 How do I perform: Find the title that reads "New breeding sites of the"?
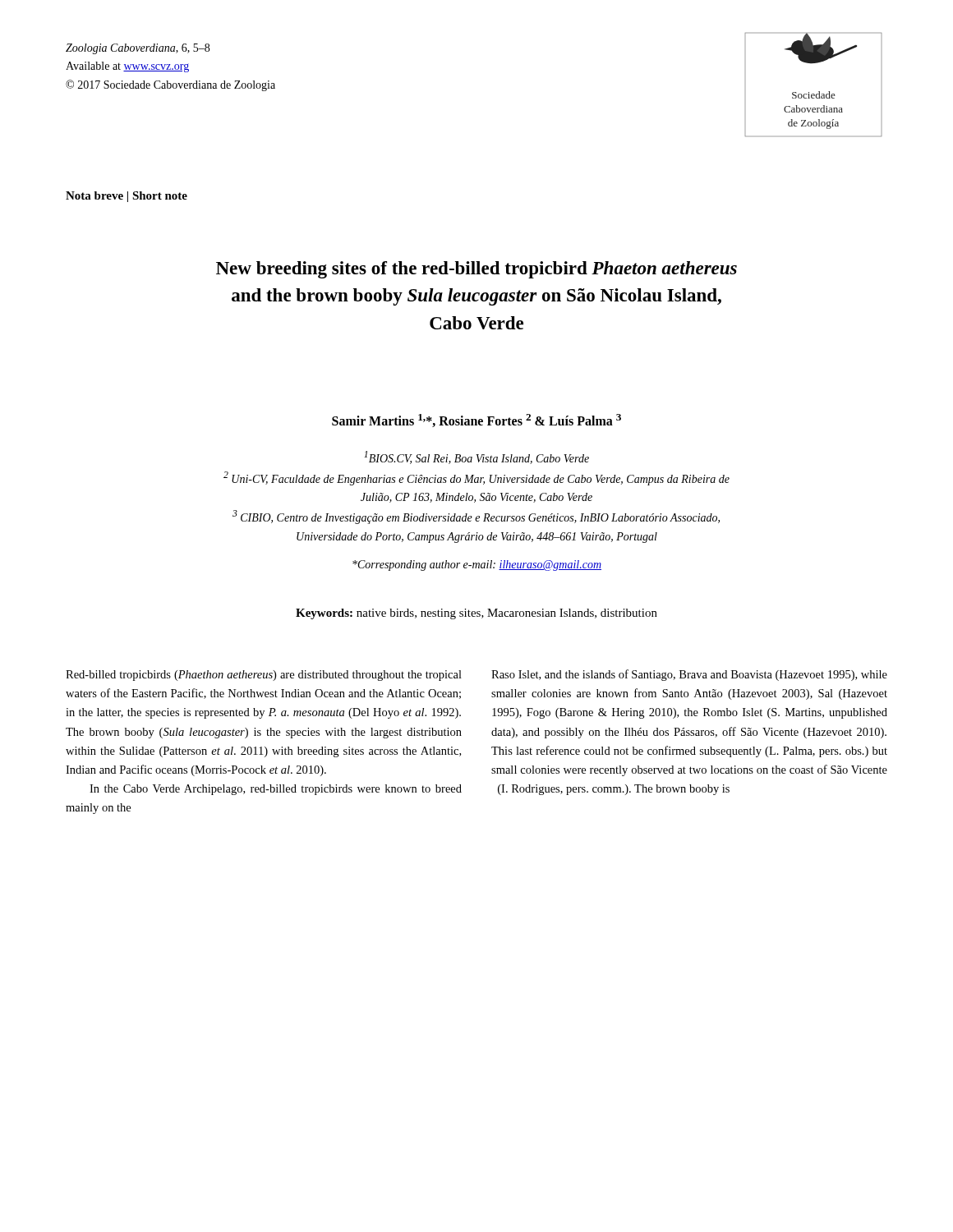(x=476, y=296)
